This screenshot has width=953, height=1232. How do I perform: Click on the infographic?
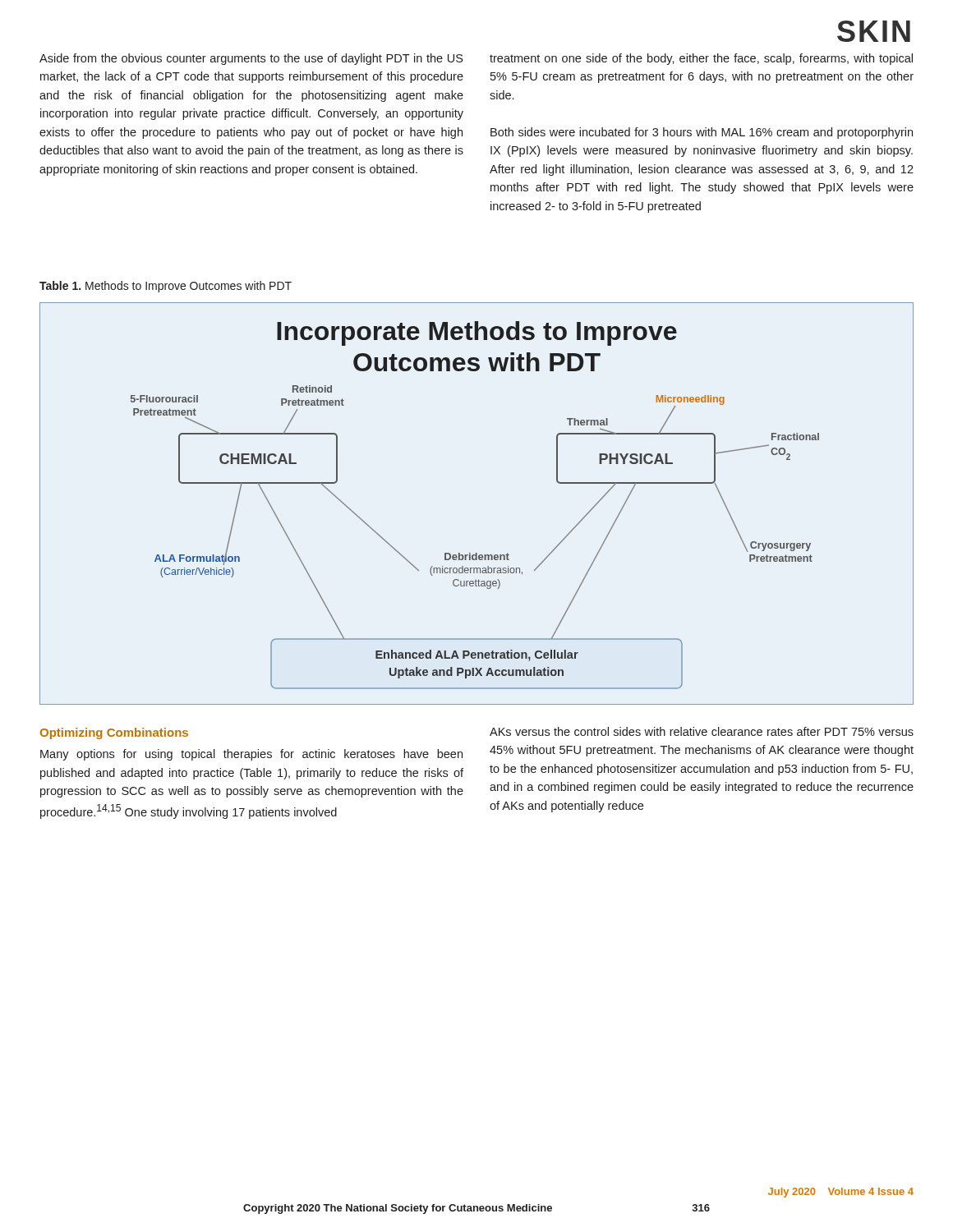pyautogui.click(x=476, y=503)
